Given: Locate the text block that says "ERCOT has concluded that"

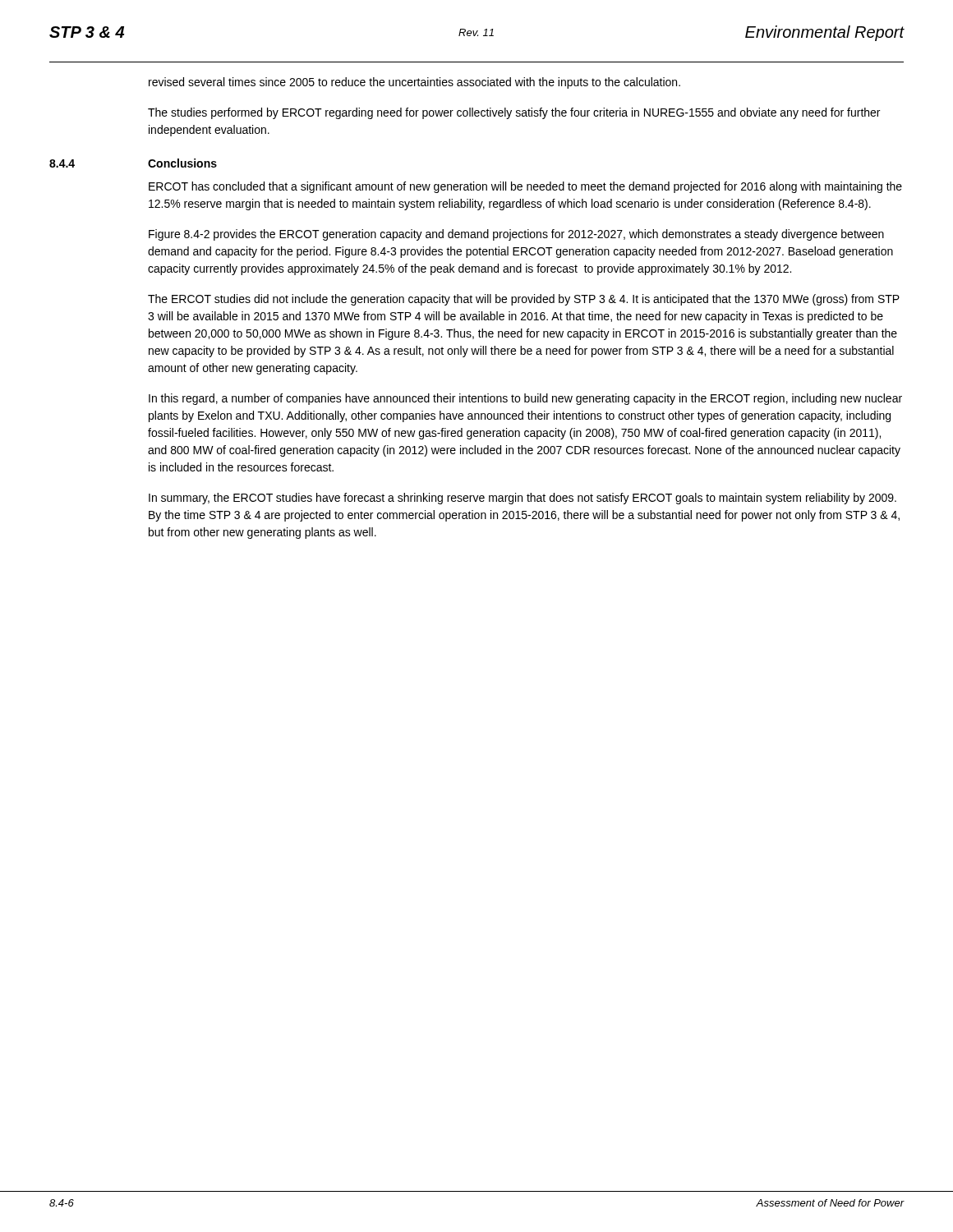Looking at the screenshot, I should (525, 195).
